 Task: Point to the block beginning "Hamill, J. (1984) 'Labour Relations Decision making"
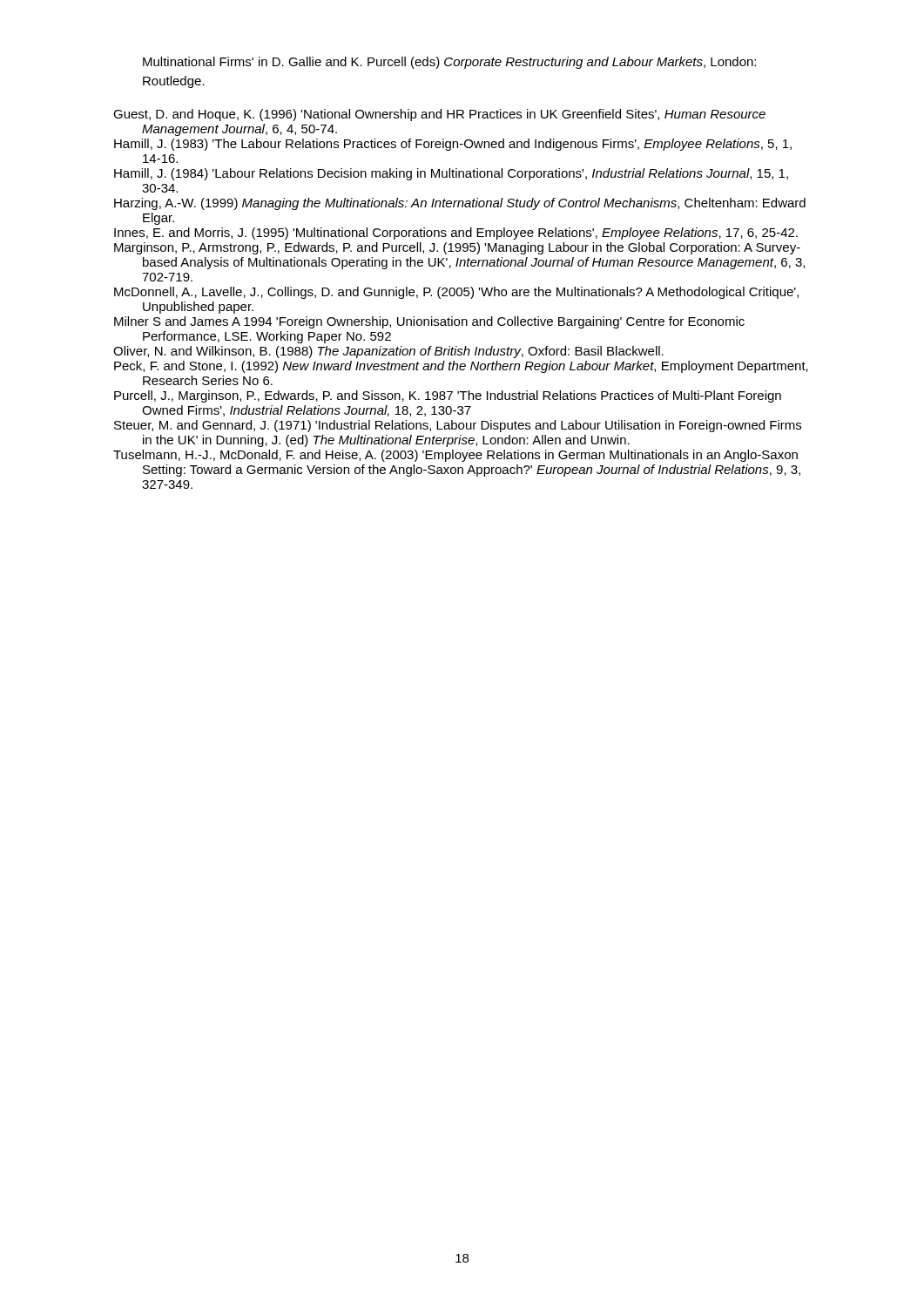[451, 180]
